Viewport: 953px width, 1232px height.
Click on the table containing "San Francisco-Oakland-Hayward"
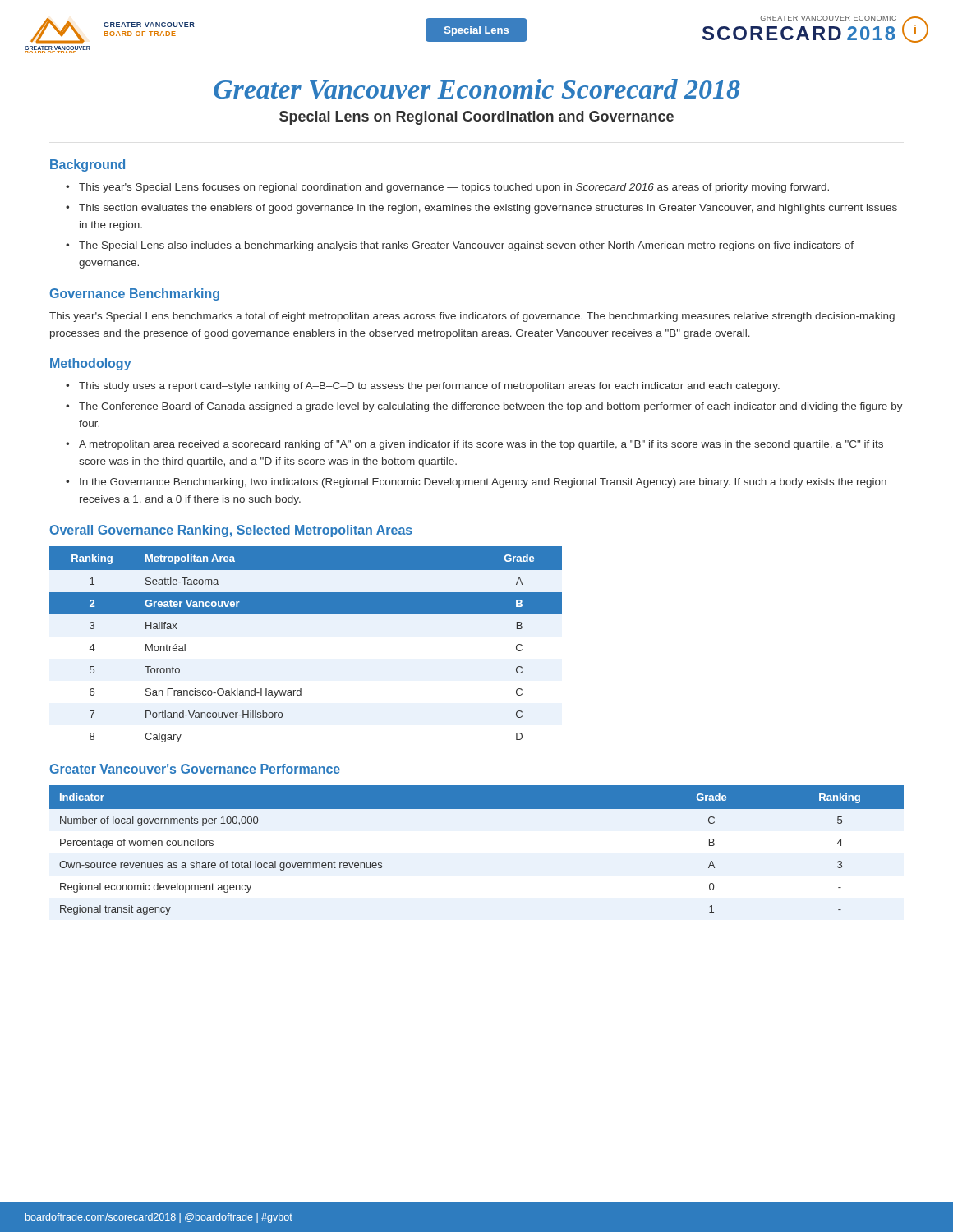click(x=476, y=647)
